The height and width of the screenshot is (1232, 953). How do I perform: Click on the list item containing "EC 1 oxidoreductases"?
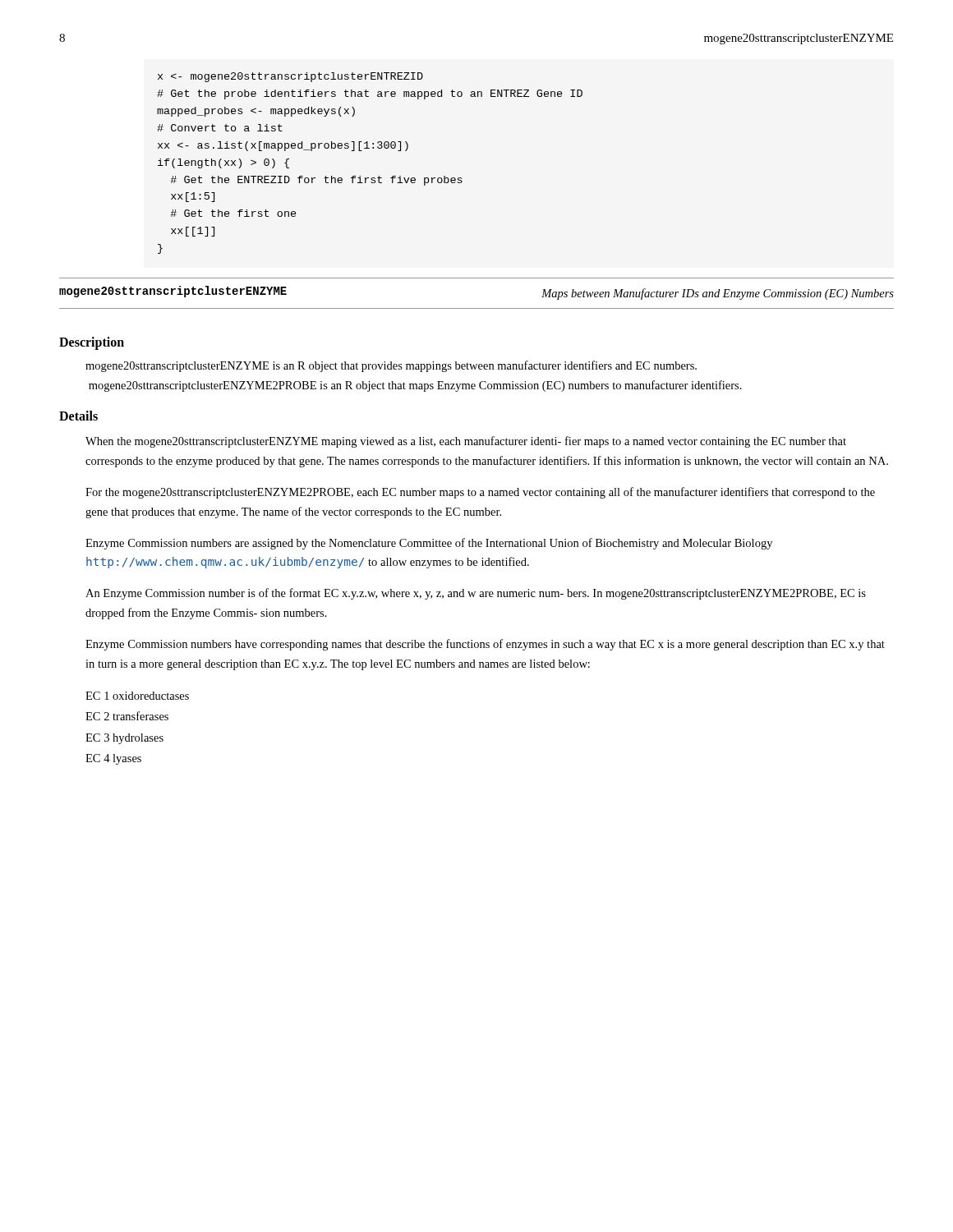click(137, 696)
